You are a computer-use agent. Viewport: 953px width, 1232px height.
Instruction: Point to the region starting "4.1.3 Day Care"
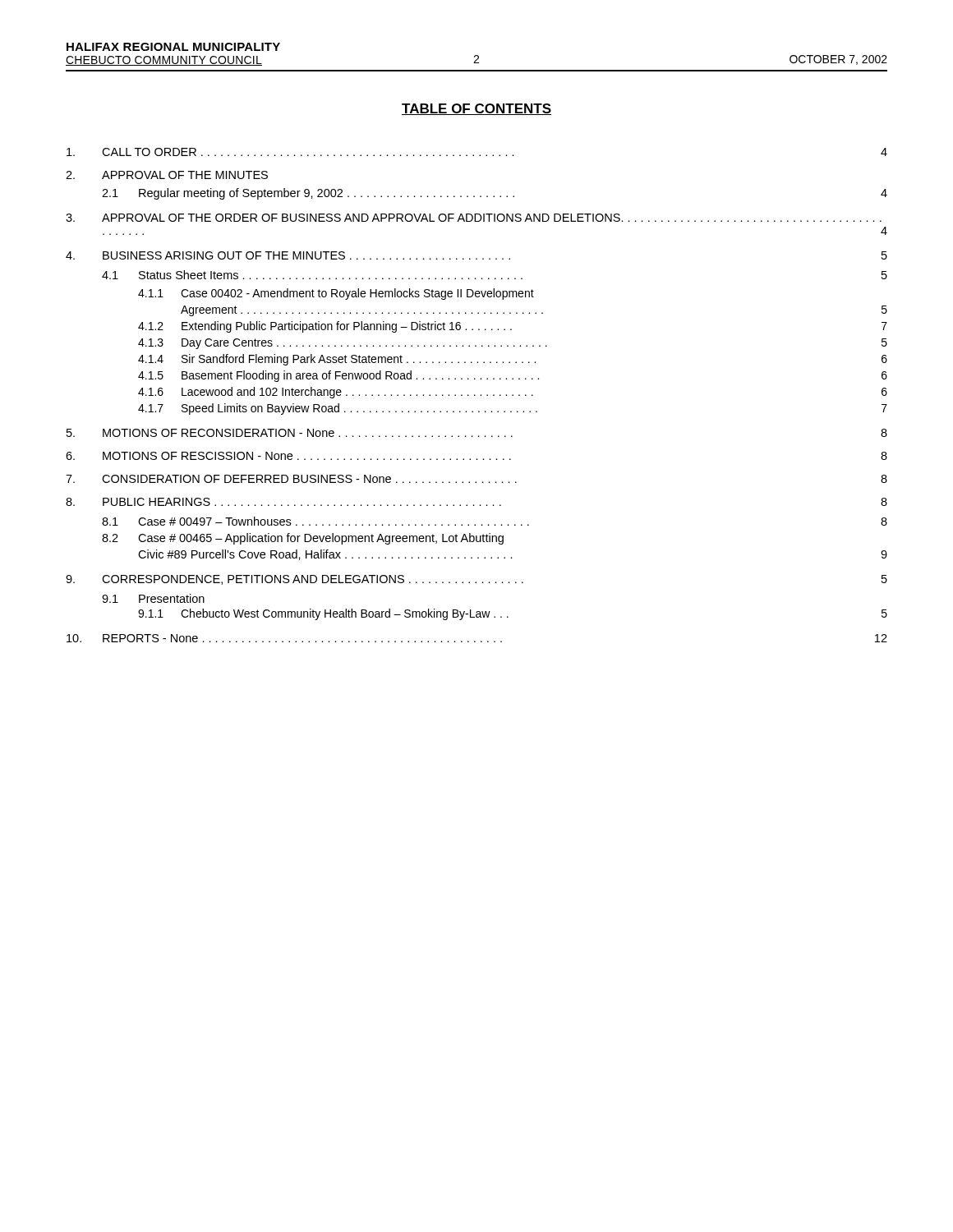pyautogui.click(x=513, y=342)
